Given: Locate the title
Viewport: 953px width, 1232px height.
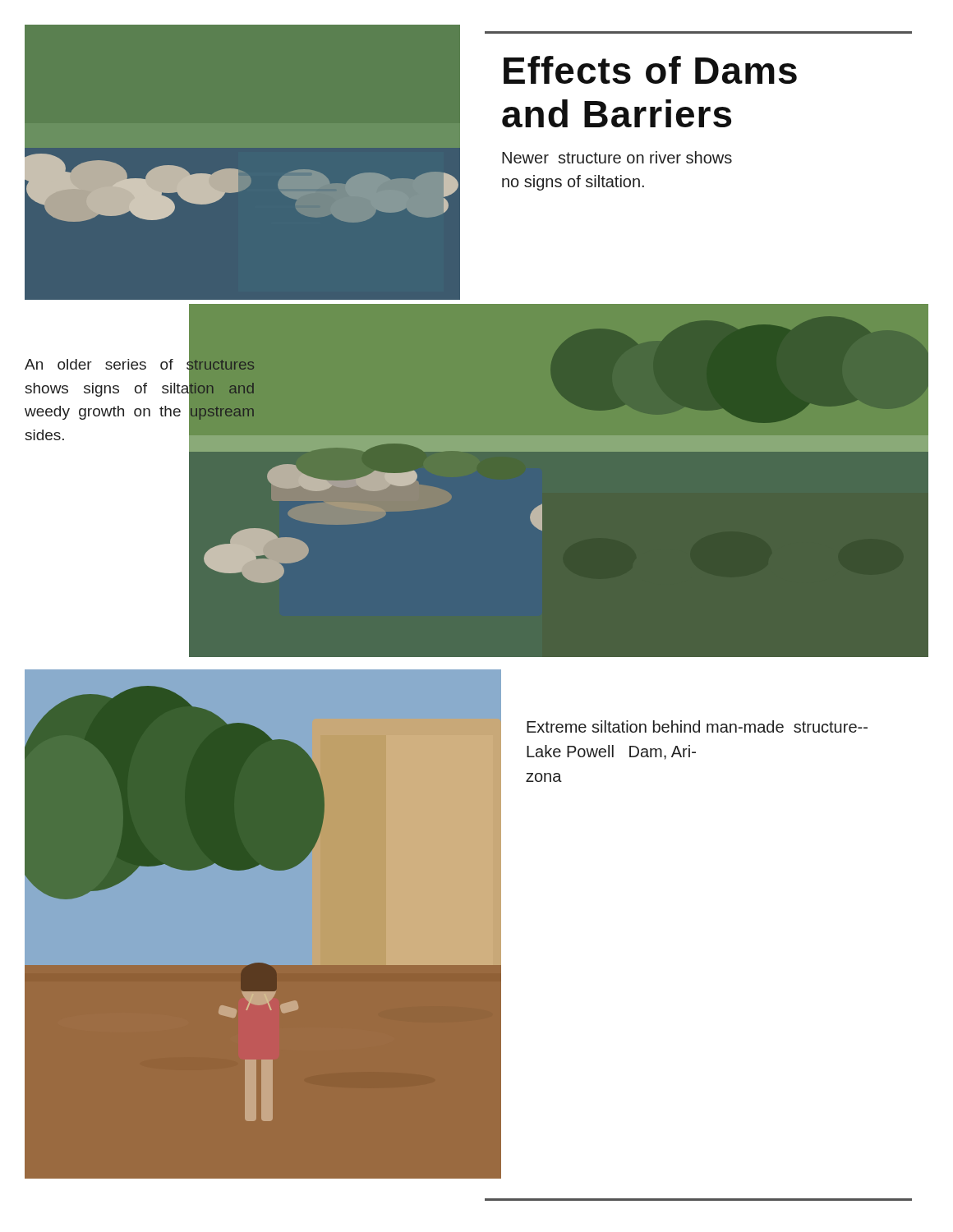Looking at the screenshot, I should (711, 121).
